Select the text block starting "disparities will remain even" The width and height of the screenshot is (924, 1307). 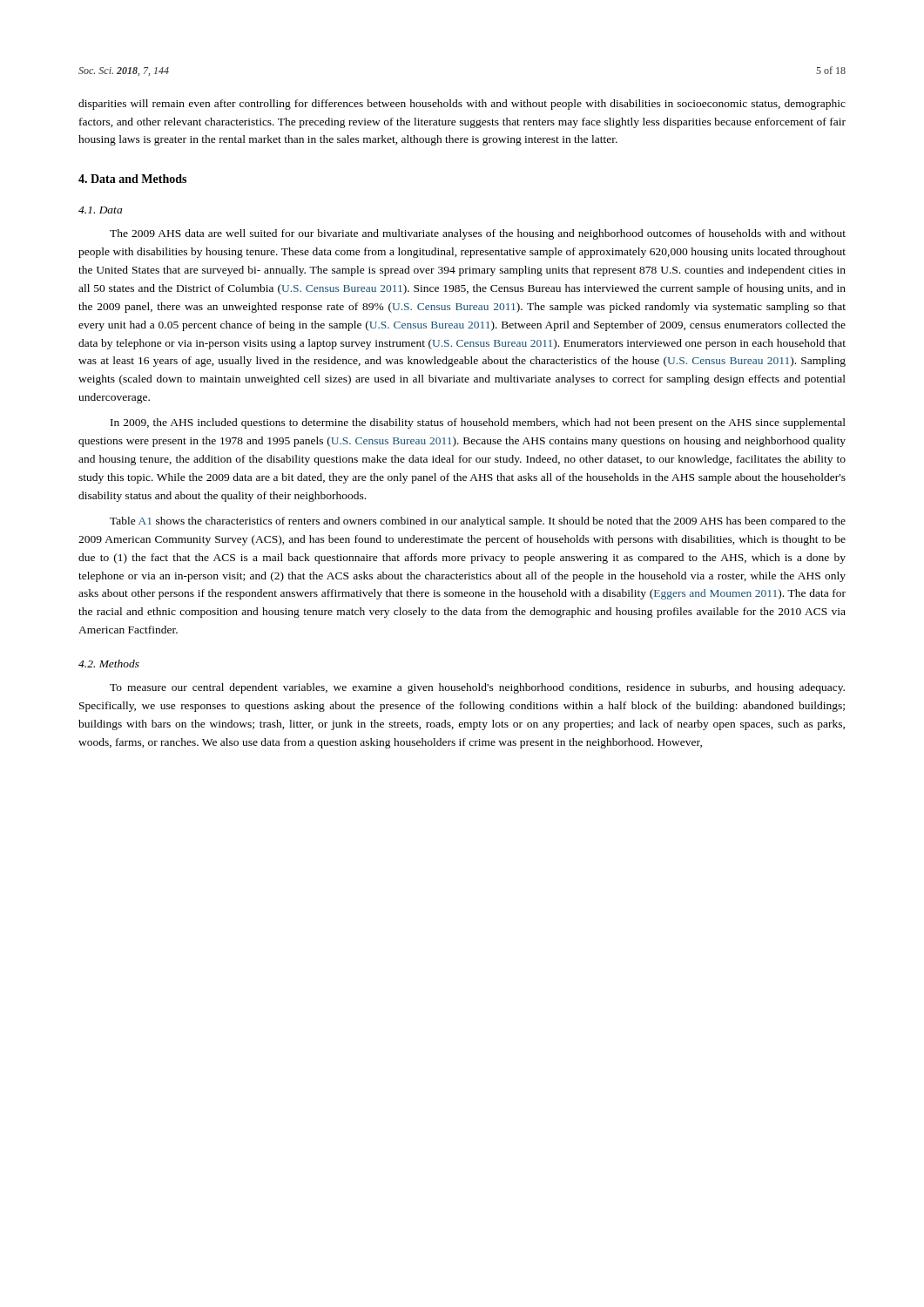(462, 122)
